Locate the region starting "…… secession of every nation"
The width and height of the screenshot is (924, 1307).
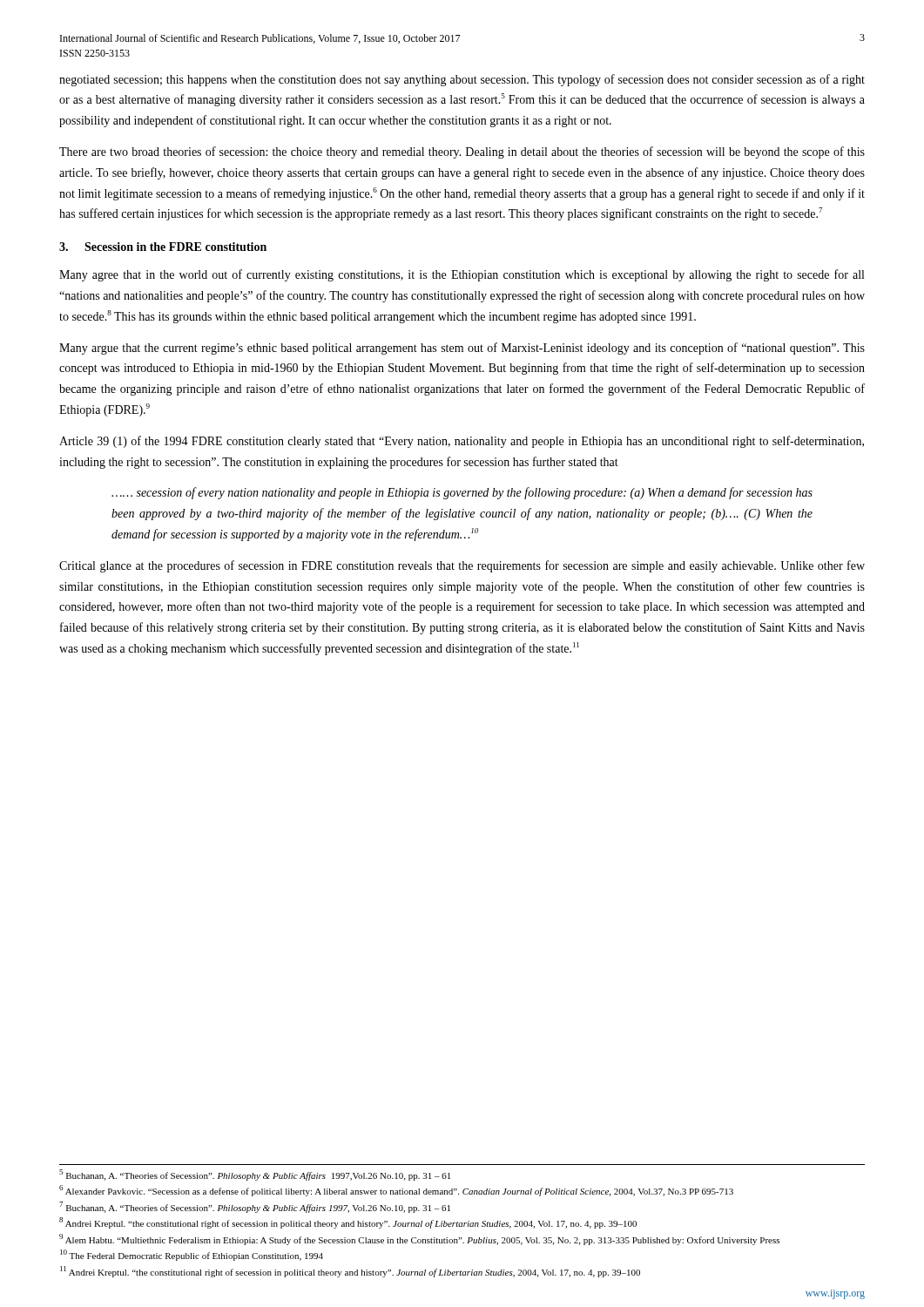(x=462, y=514)
